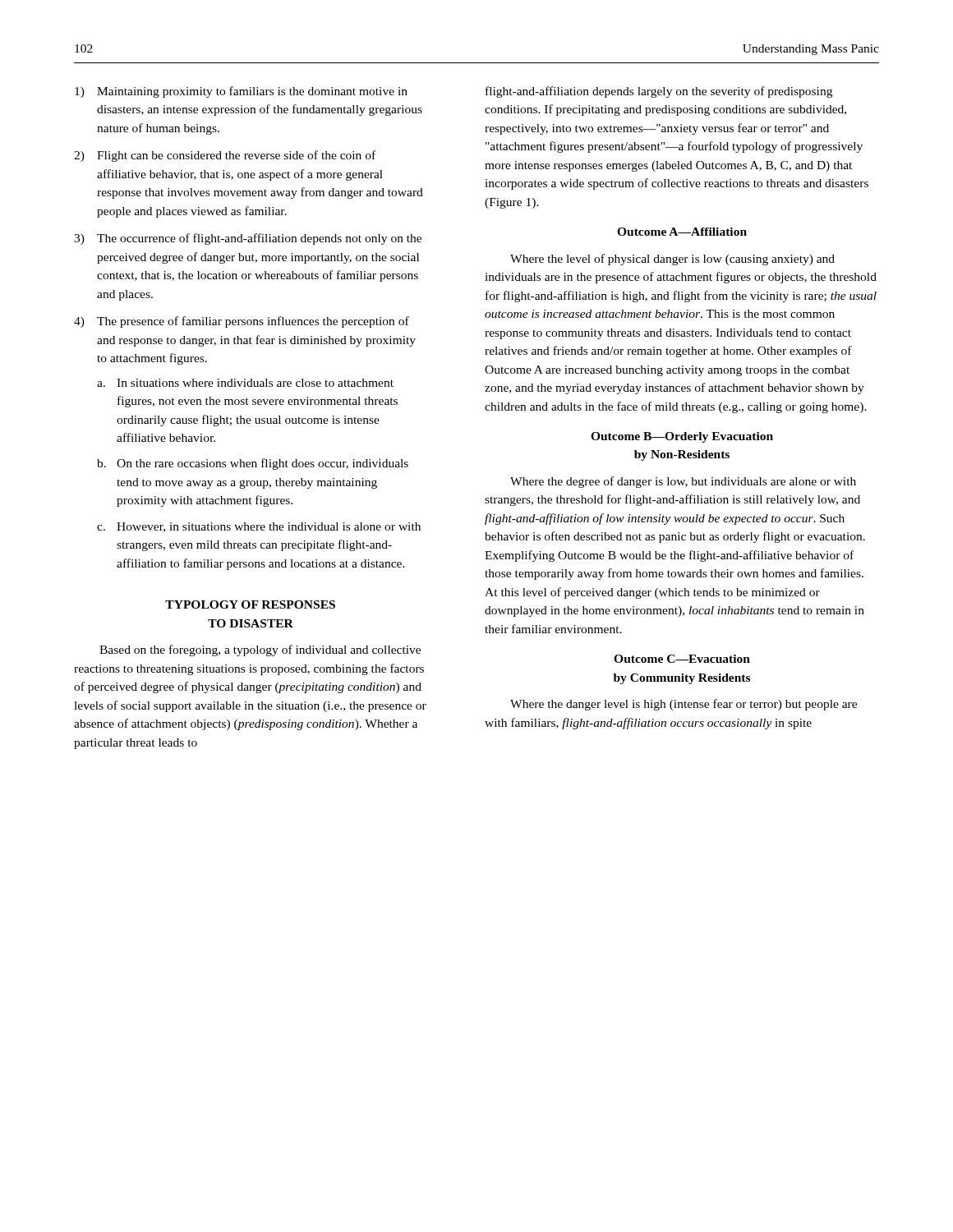Locate the block of text that opens with "b. On the rare occasions when"

[x=262, y=482]
